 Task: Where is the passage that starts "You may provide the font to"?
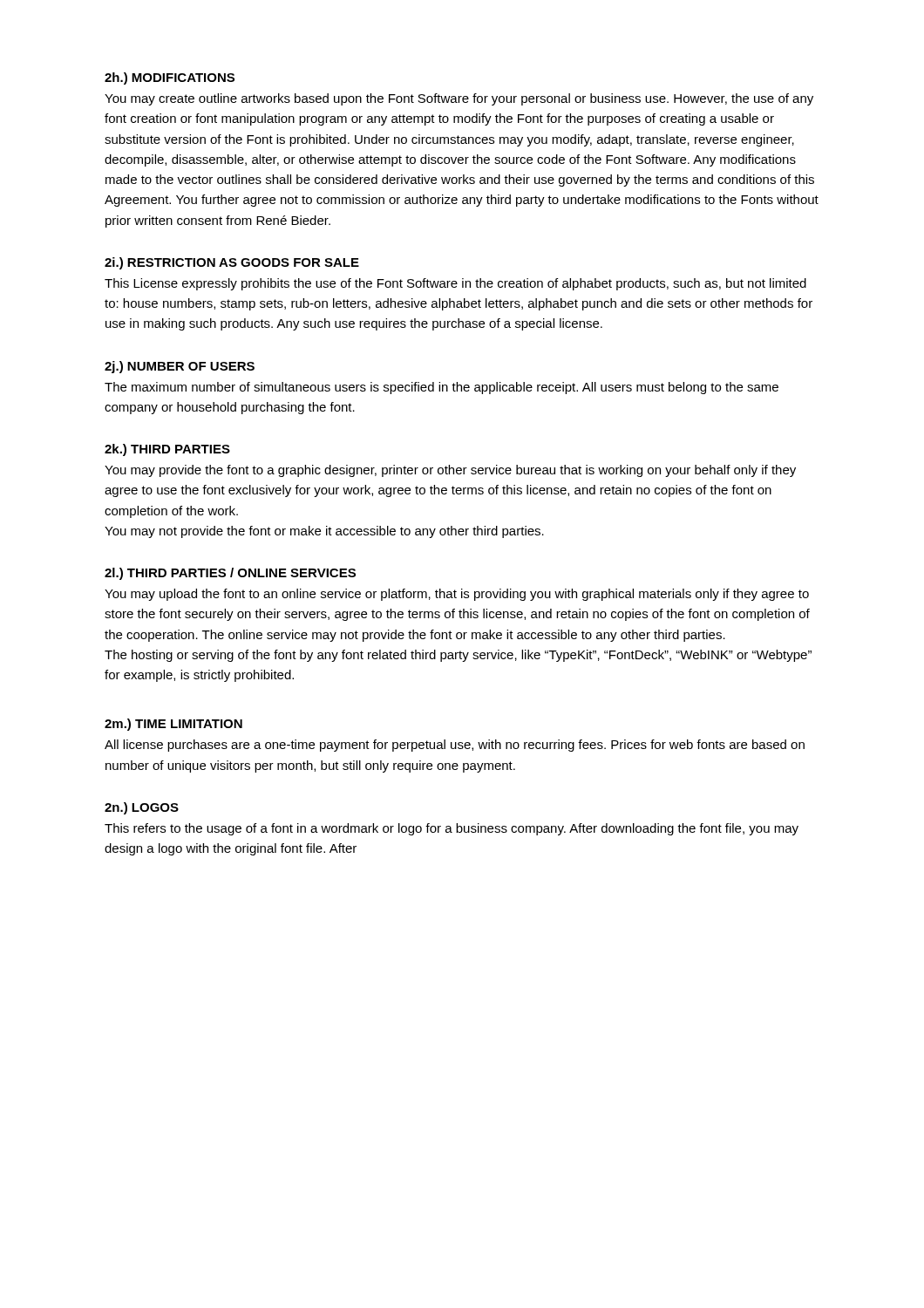click(x=450, y=500)
